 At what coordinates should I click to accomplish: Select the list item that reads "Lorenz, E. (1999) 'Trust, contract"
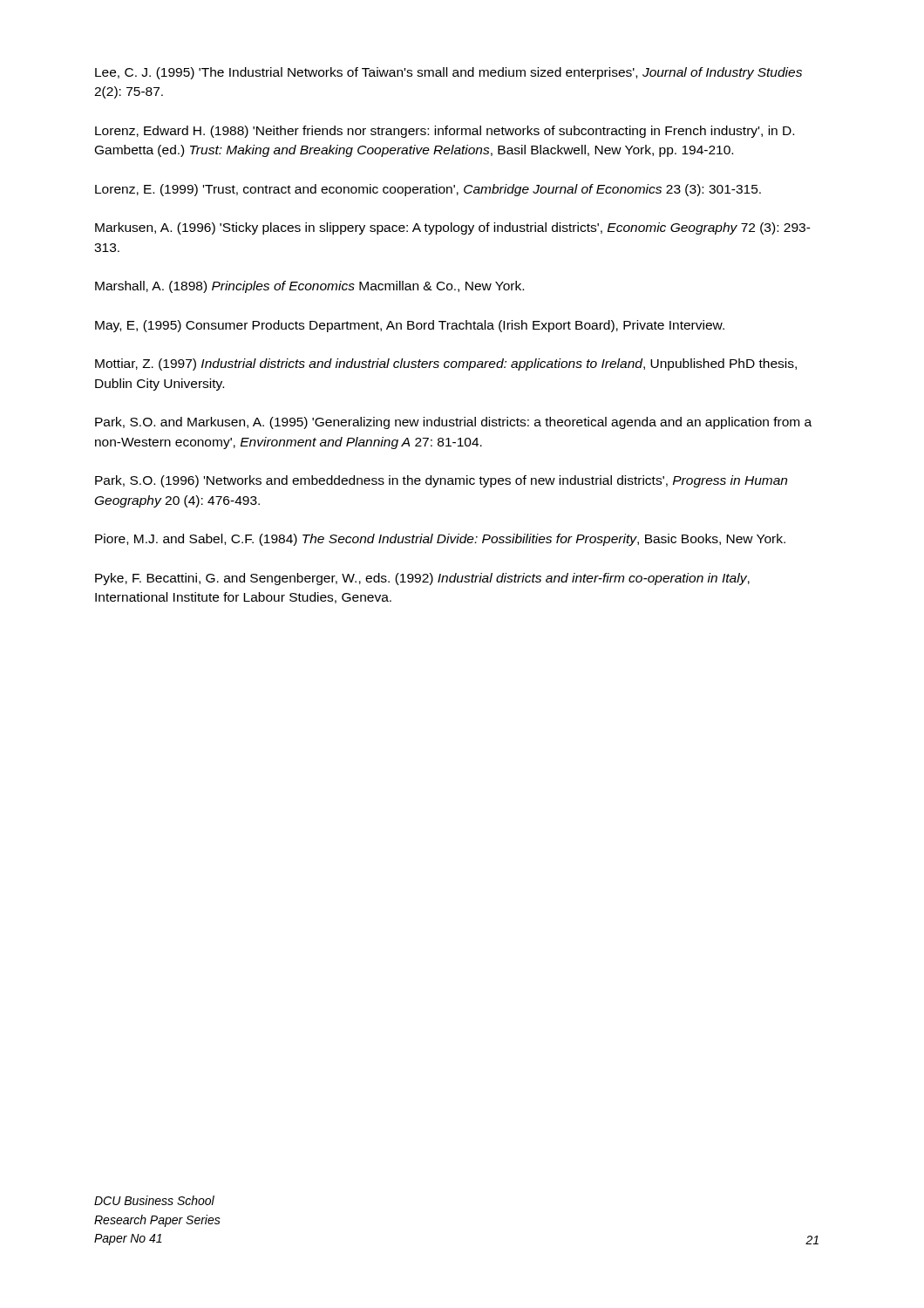click(428, 189)
